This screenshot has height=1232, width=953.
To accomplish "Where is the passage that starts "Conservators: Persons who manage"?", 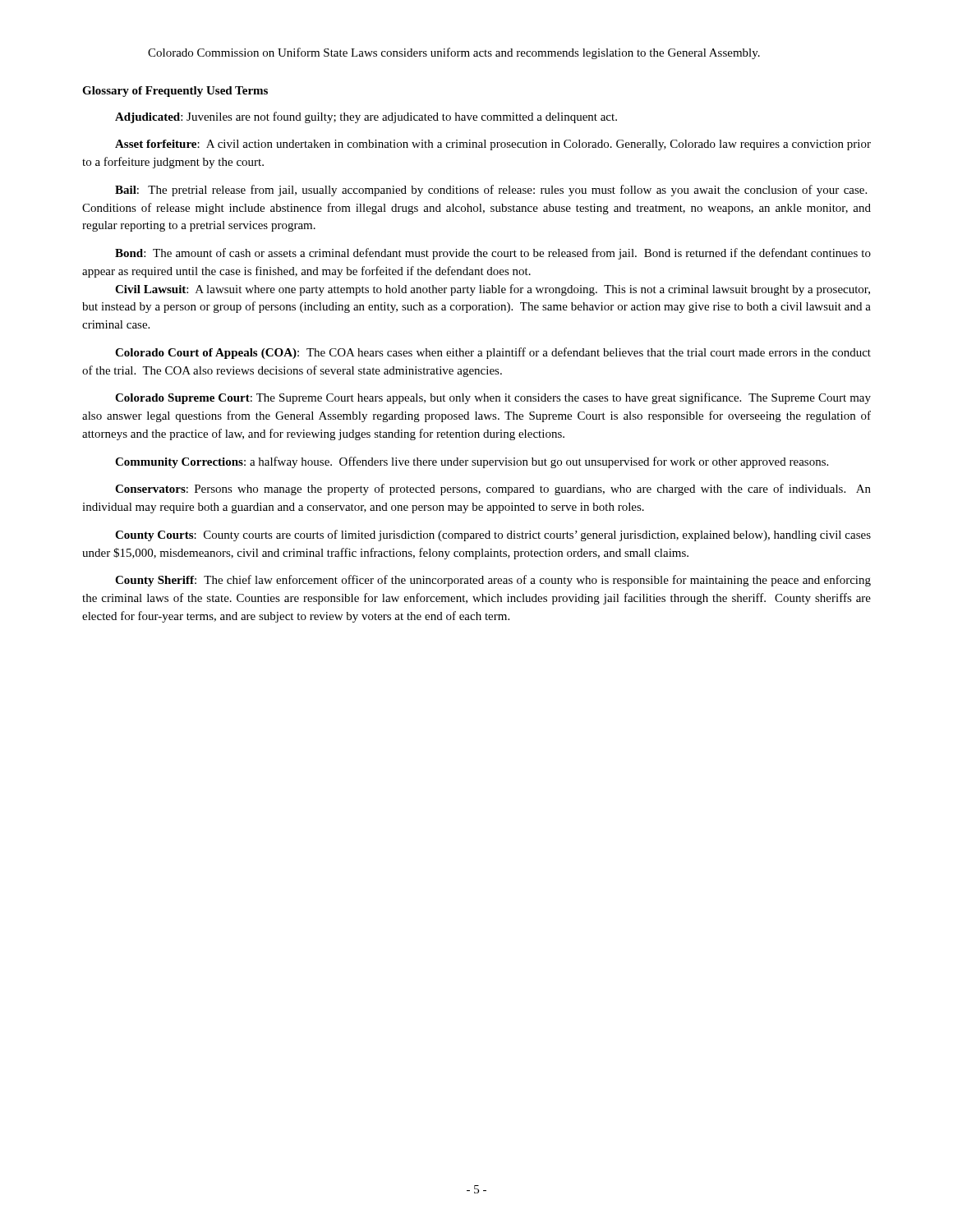I will coord(476,499).
